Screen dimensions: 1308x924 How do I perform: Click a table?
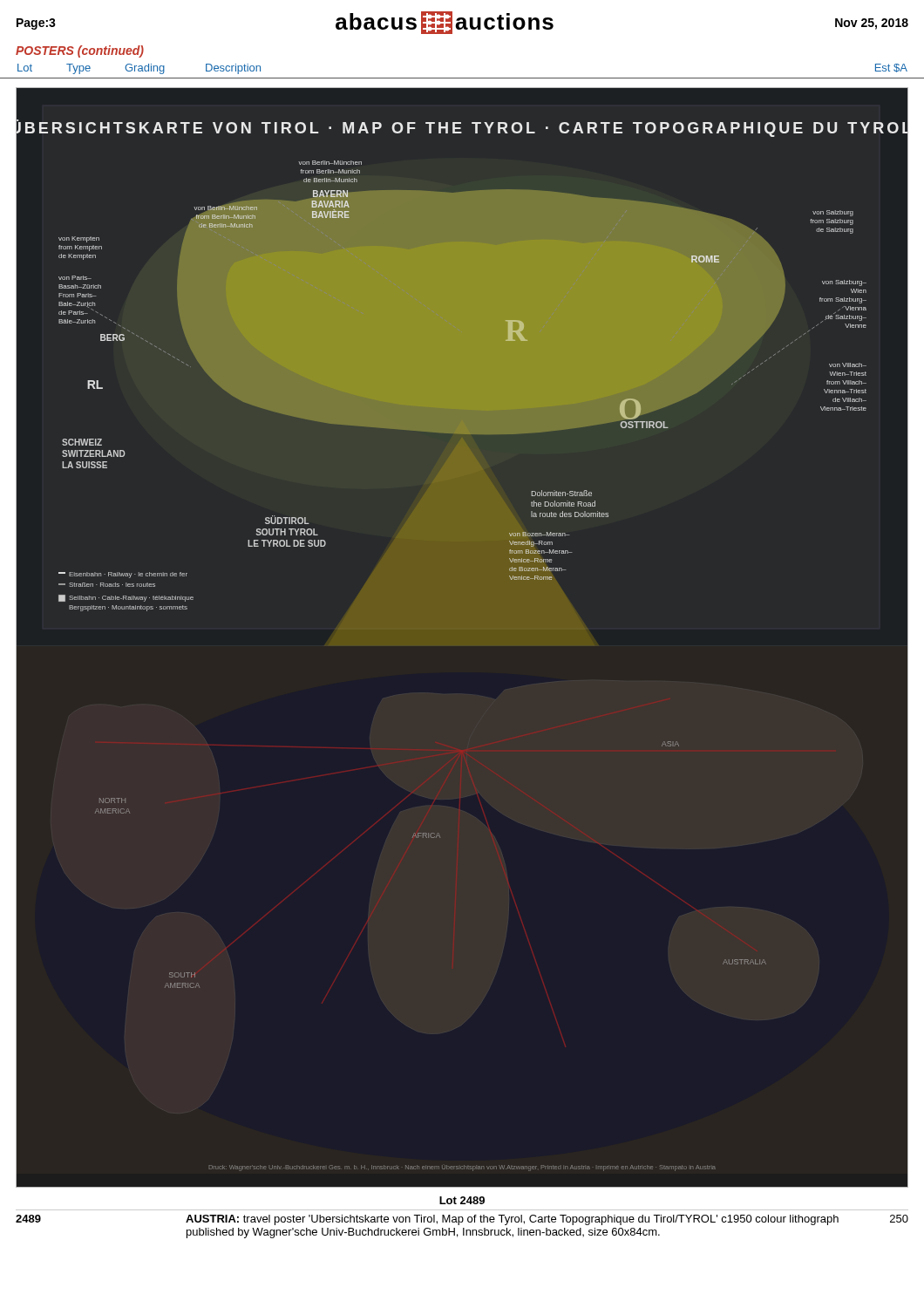tap(462, 68)
